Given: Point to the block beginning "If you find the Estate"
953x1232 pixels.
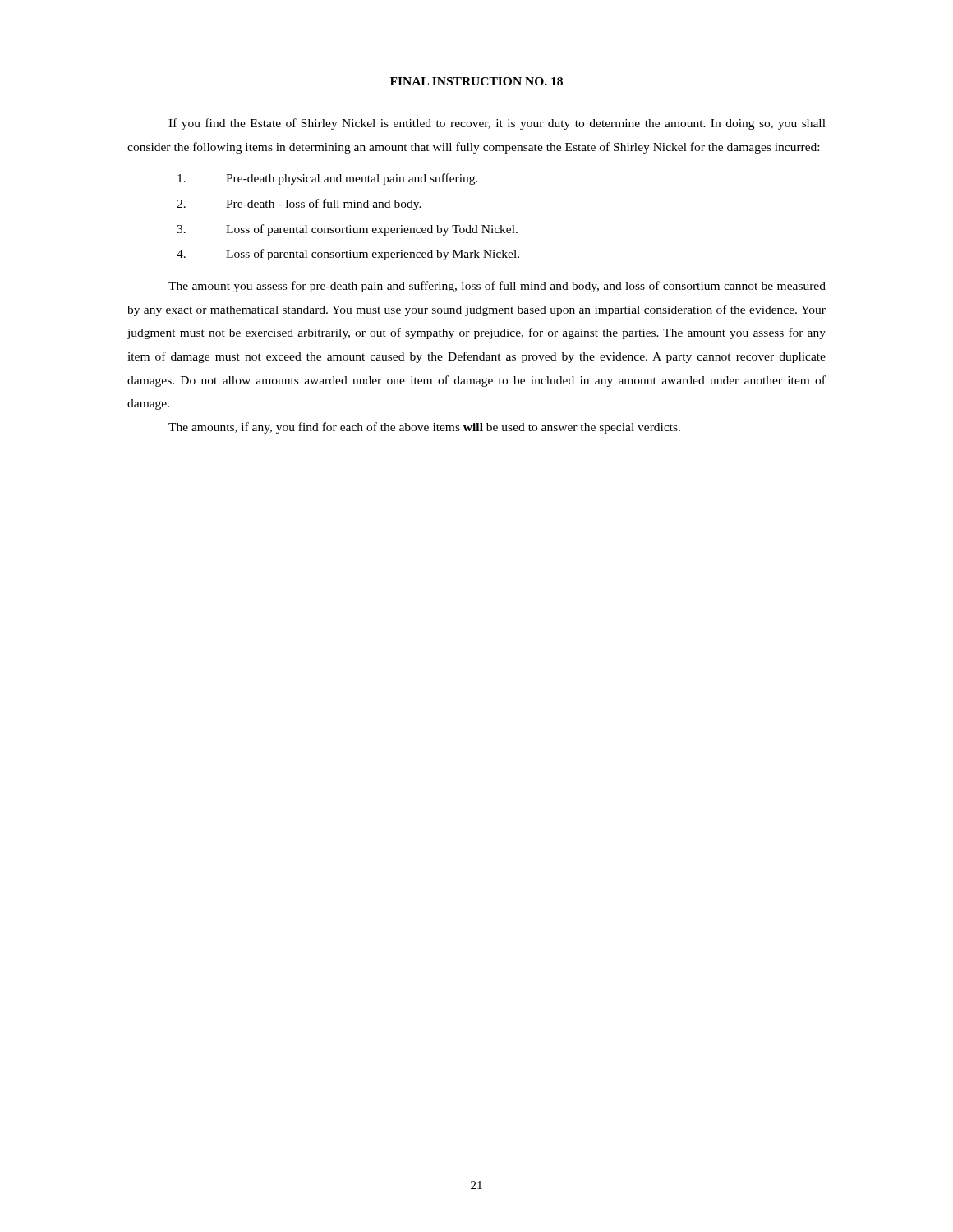Looking at the screenshot, I should [x=476, y=135].
